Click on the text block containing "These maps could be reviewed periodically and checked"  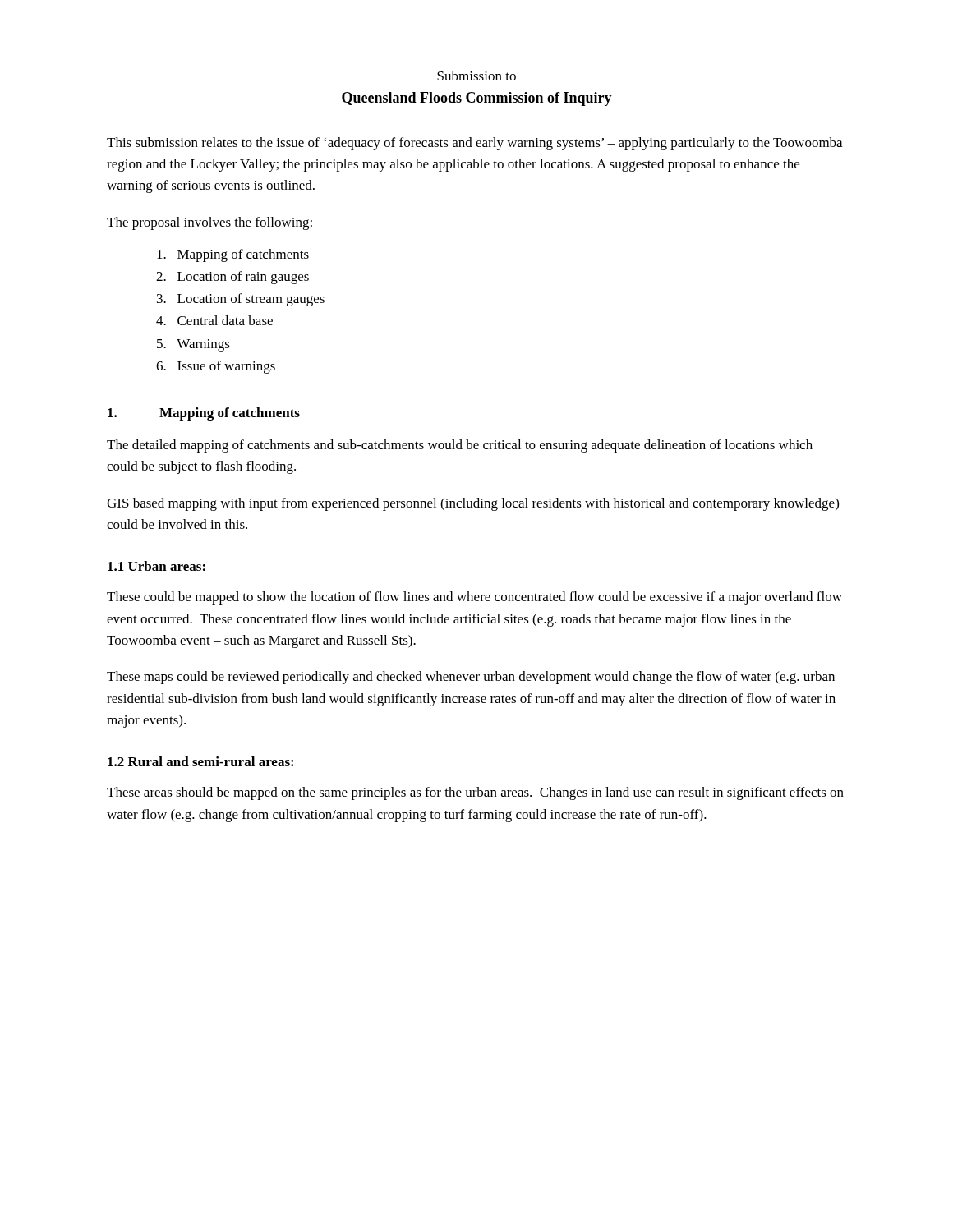coord(471,698)
